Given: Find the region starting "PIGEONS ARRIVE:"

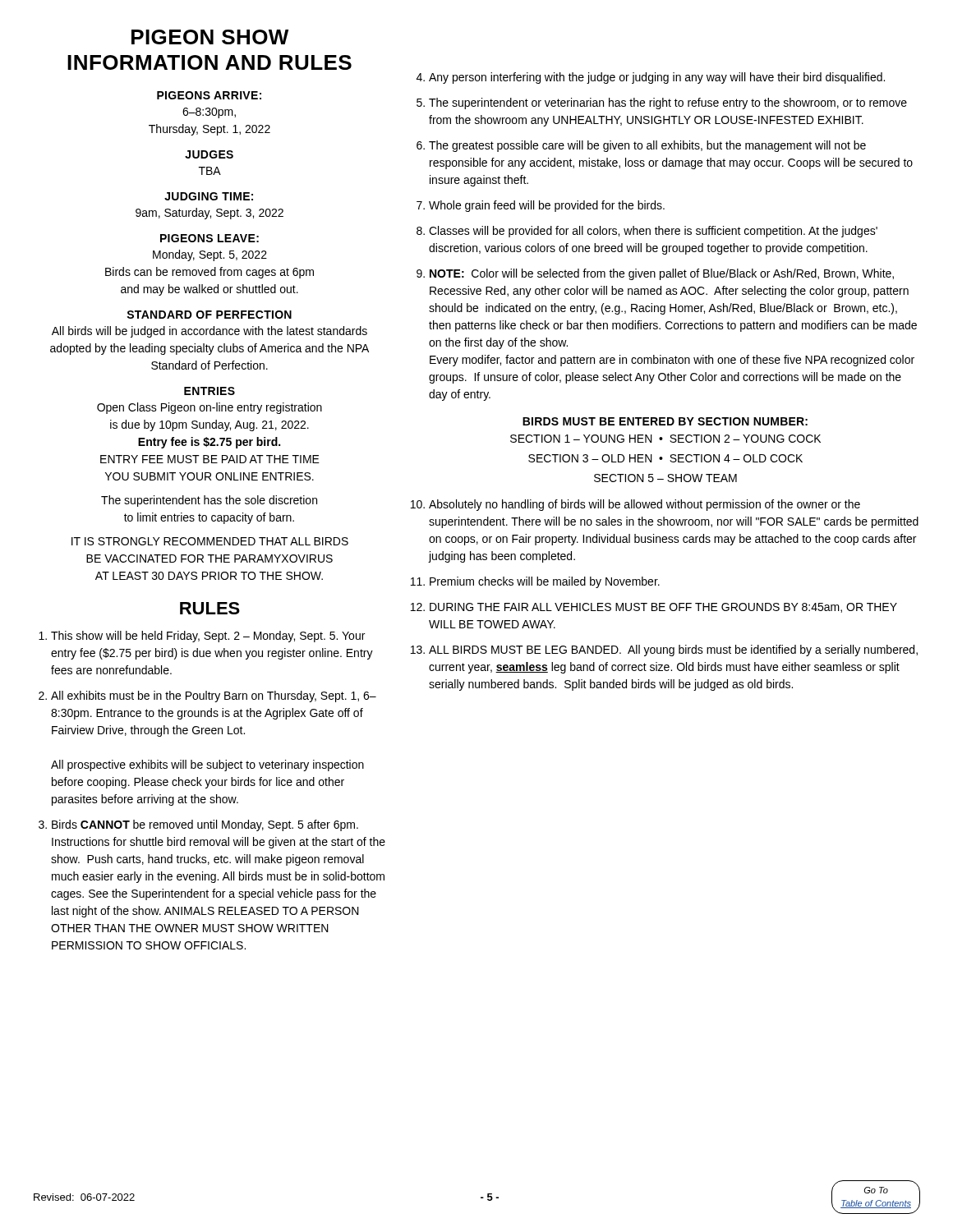Looking at the screenshot, I should coord(209,96).
